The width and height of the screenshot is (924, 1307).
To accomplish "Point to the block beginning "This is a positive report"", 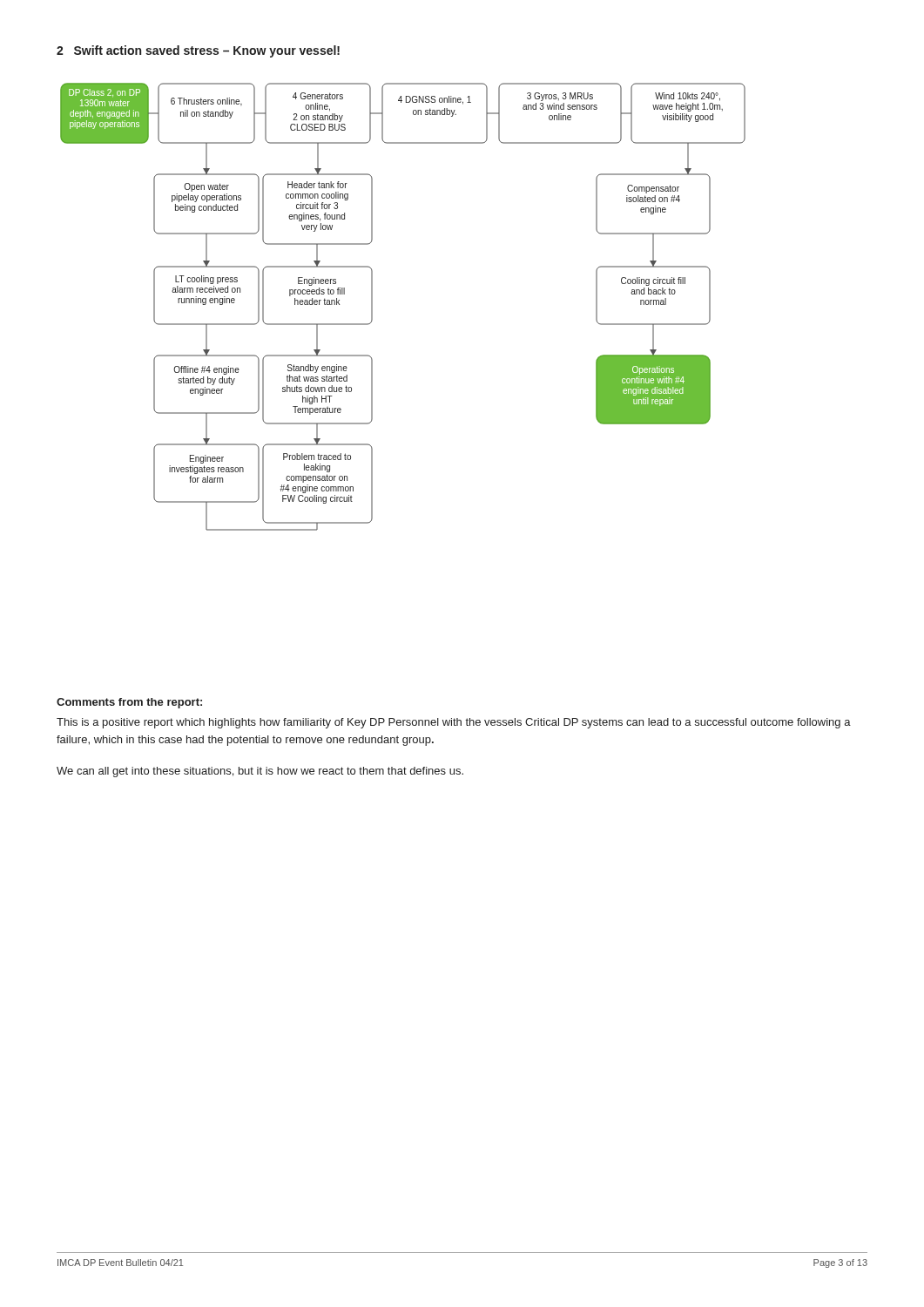I will (x=453, y=731).
